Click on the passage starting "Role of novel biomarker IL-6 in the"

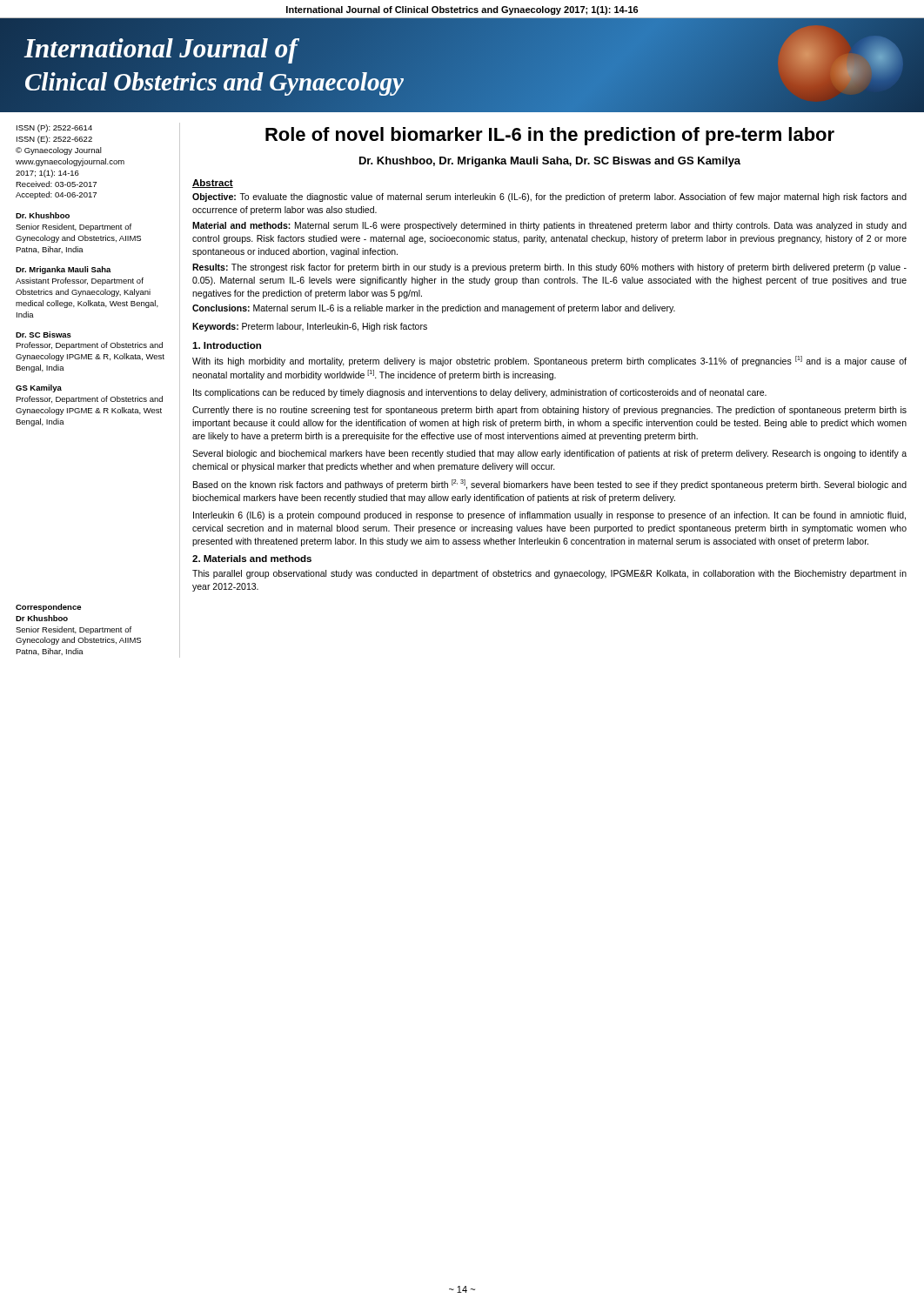549,134
